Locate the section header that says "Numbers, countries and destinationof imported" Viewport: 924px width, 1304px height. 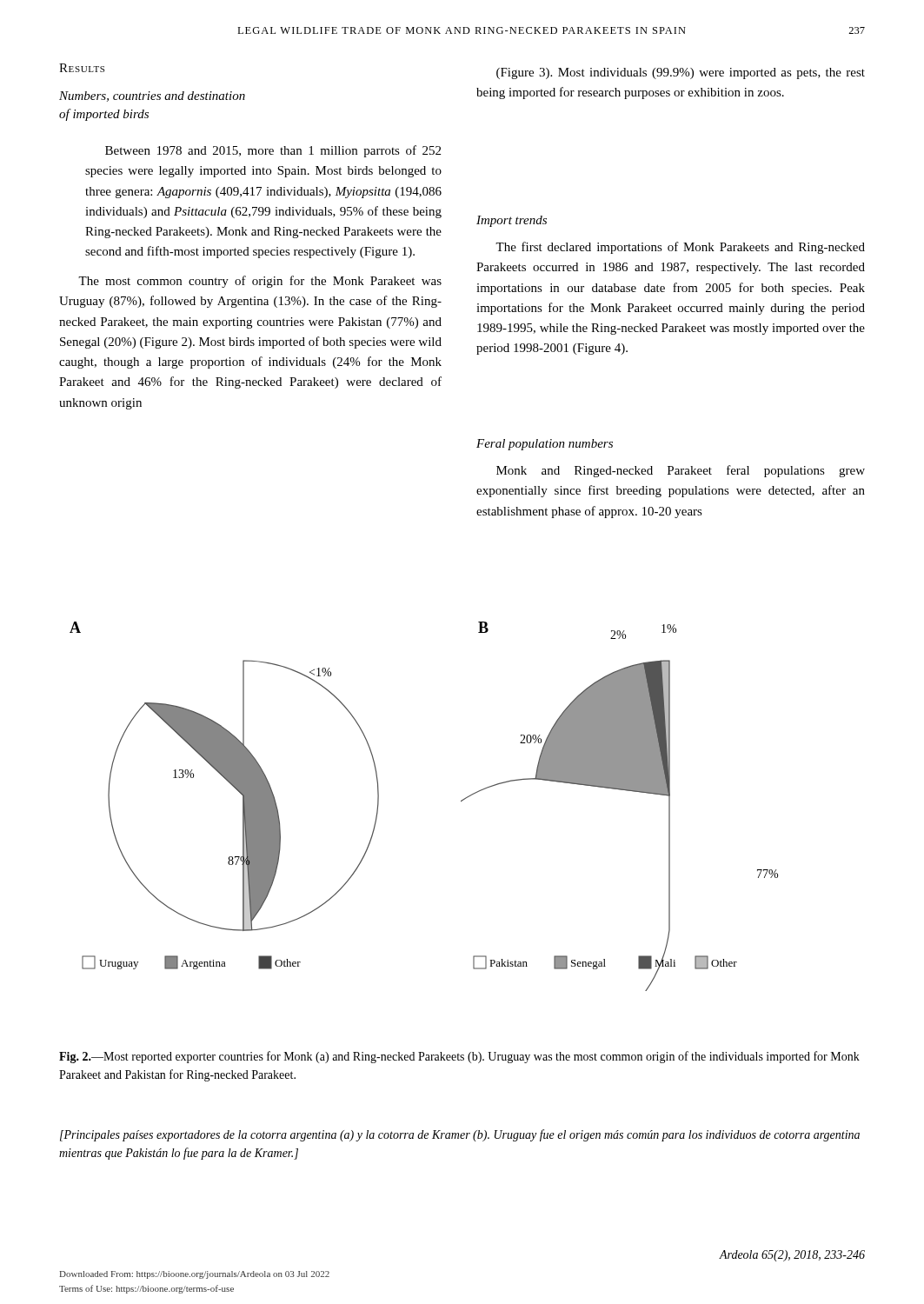(152, 105)
